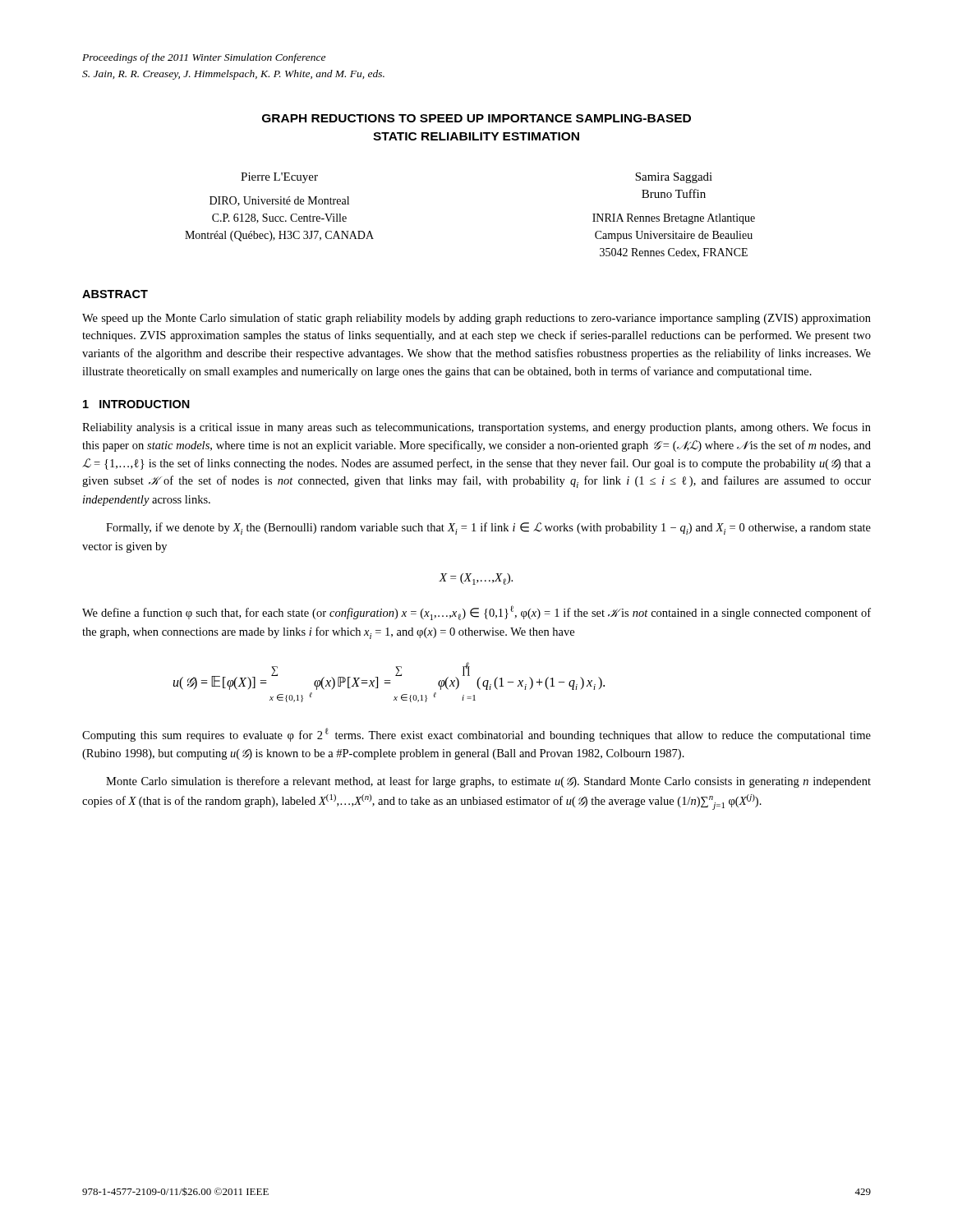This screenshot has width=953, height=1232.
Task: Locate the text block containing "DIRO, Université de"
Action: [x=279, y=218]
